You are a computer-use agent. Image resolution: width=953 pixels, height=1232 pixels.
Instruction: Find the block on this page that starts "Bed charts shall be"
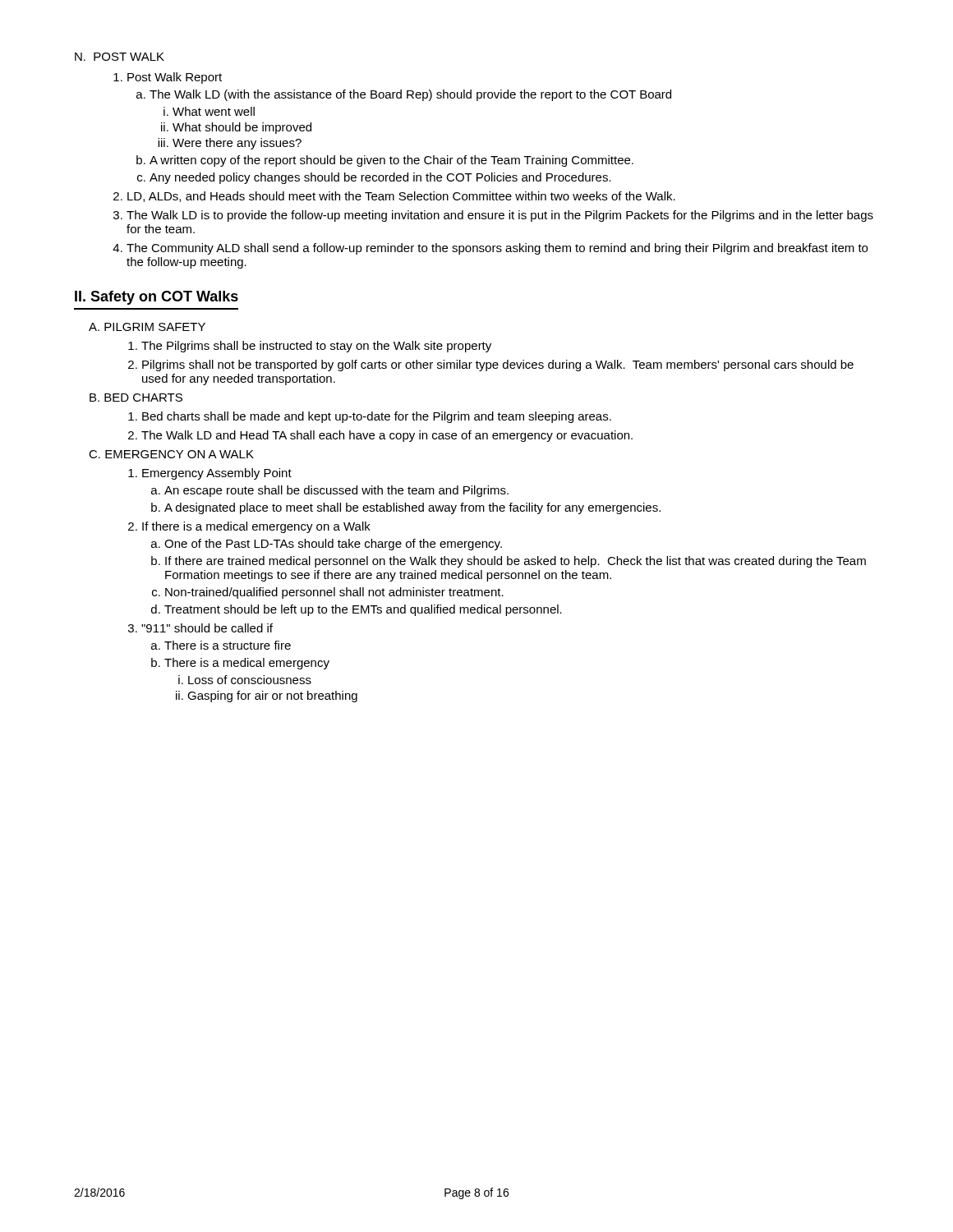[x=377, y=416]
